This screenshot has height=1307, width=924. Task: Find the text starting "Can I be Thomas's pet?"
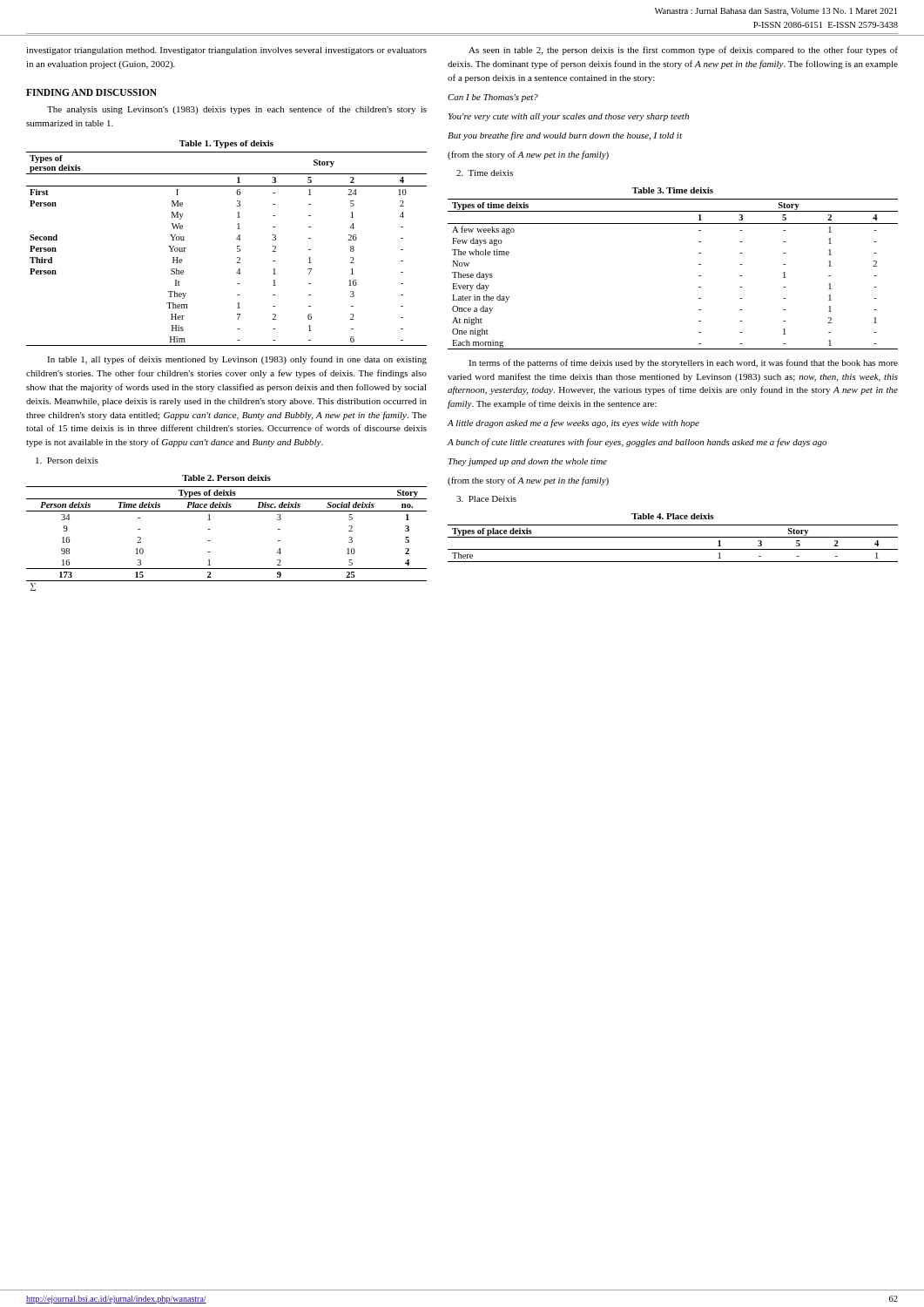pos(493,97)
